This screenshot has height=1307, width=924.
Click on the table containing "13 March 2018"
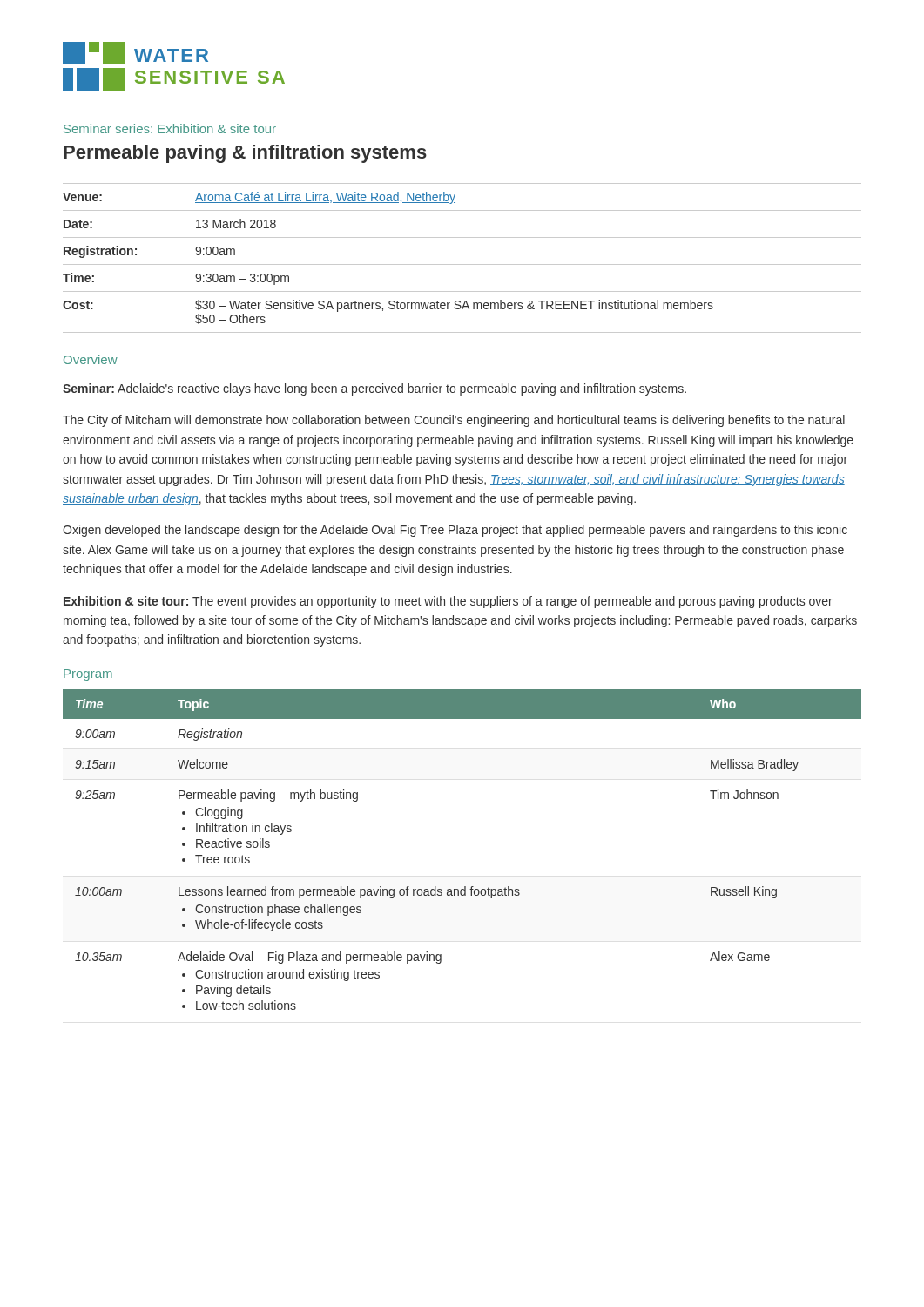click(462, 258)
